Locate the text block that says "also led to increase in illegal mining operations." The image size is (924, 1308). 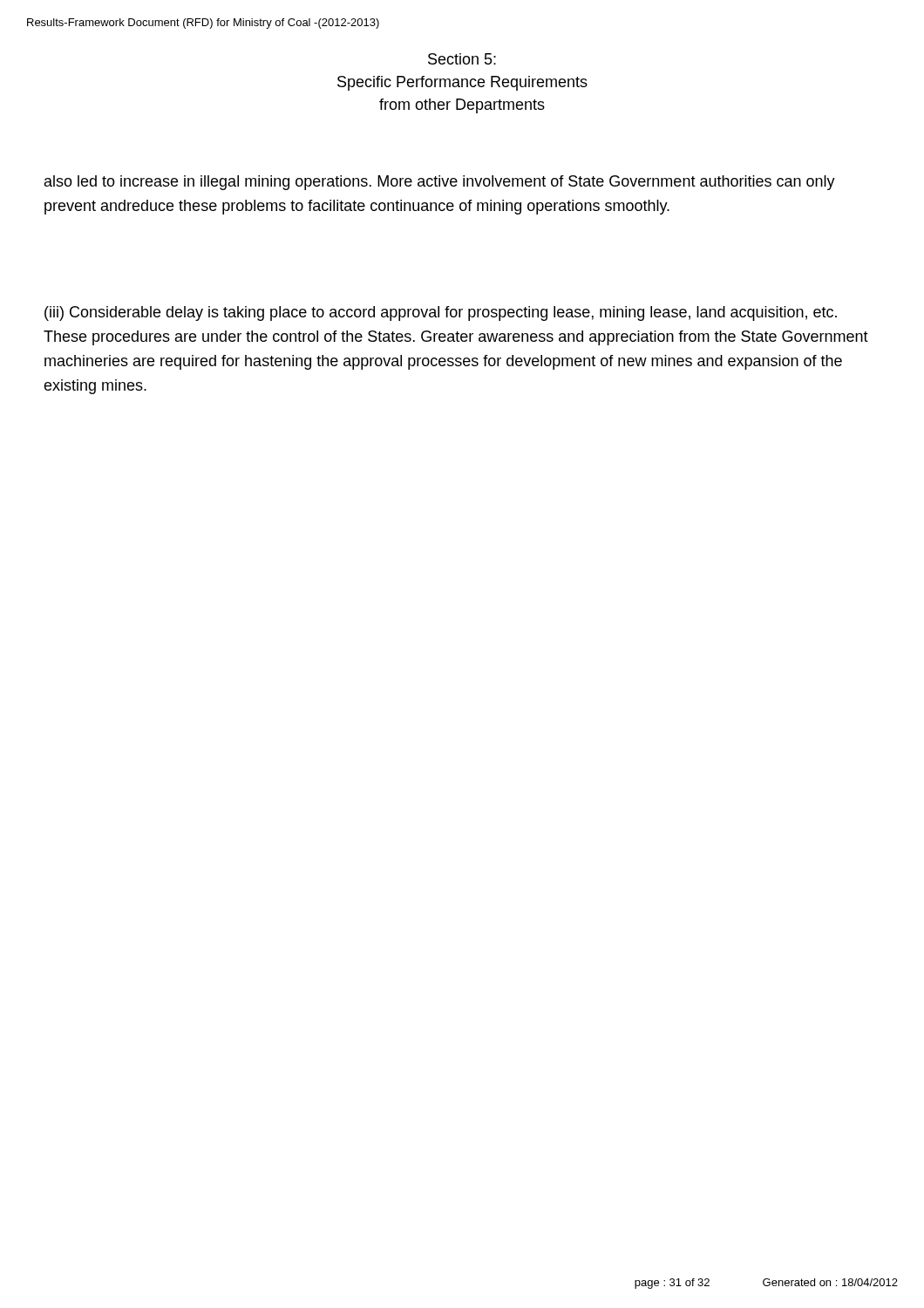[x=439, y=194]
